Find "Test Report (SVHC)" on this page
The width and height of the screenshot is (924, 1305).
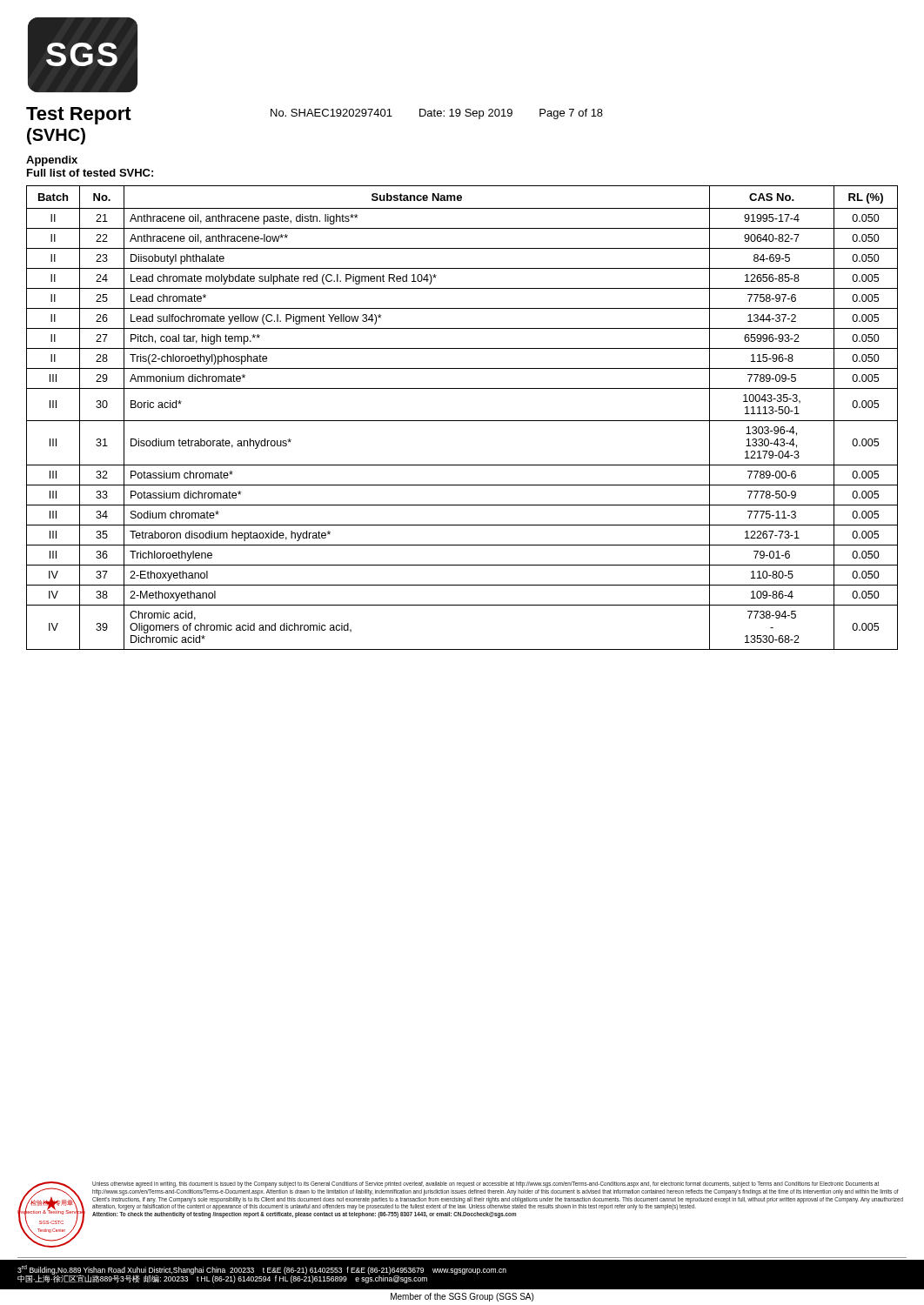coord(79,124)
